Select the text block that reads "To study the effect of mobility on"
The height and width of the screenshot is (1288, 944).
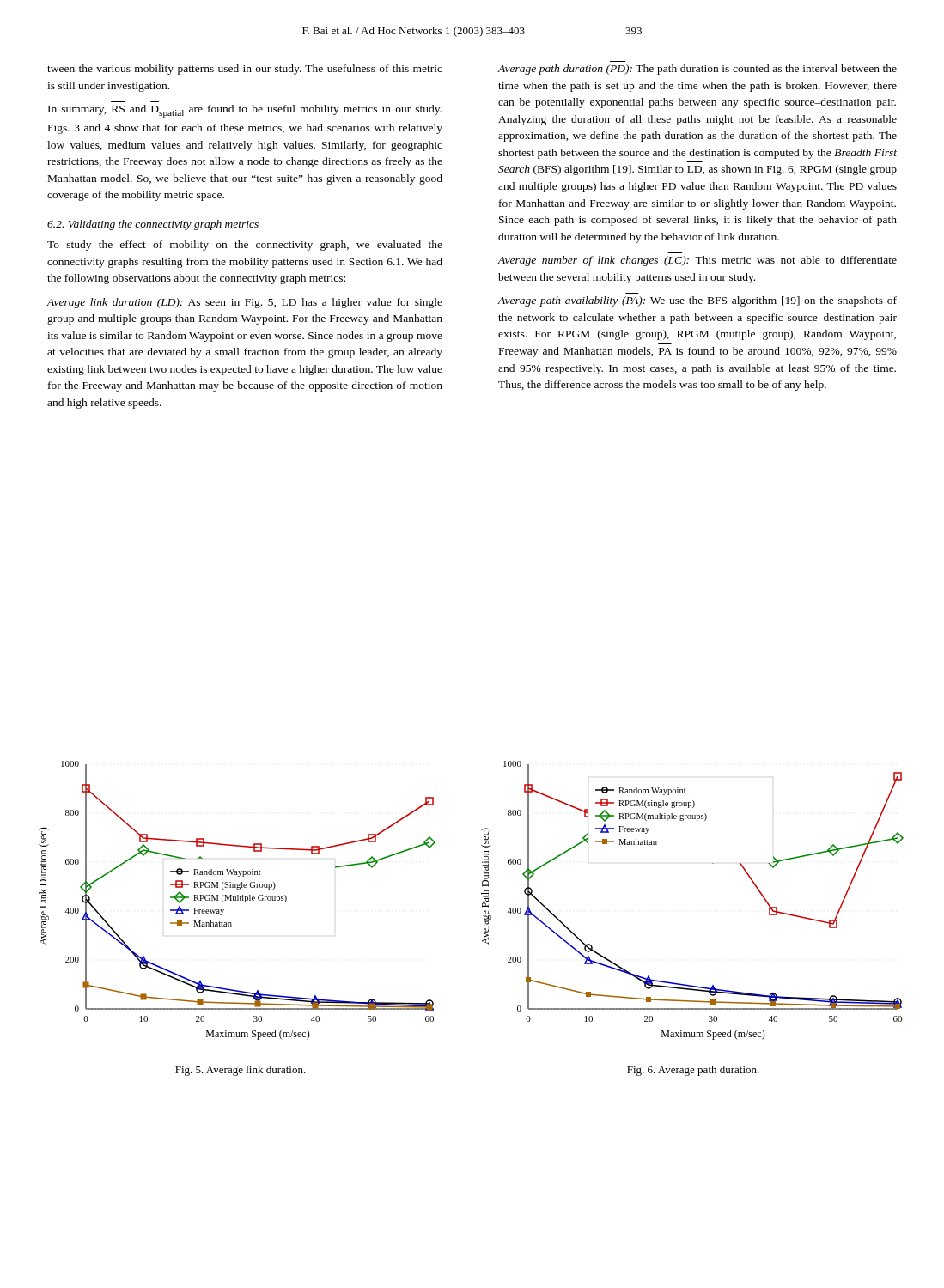245,261
